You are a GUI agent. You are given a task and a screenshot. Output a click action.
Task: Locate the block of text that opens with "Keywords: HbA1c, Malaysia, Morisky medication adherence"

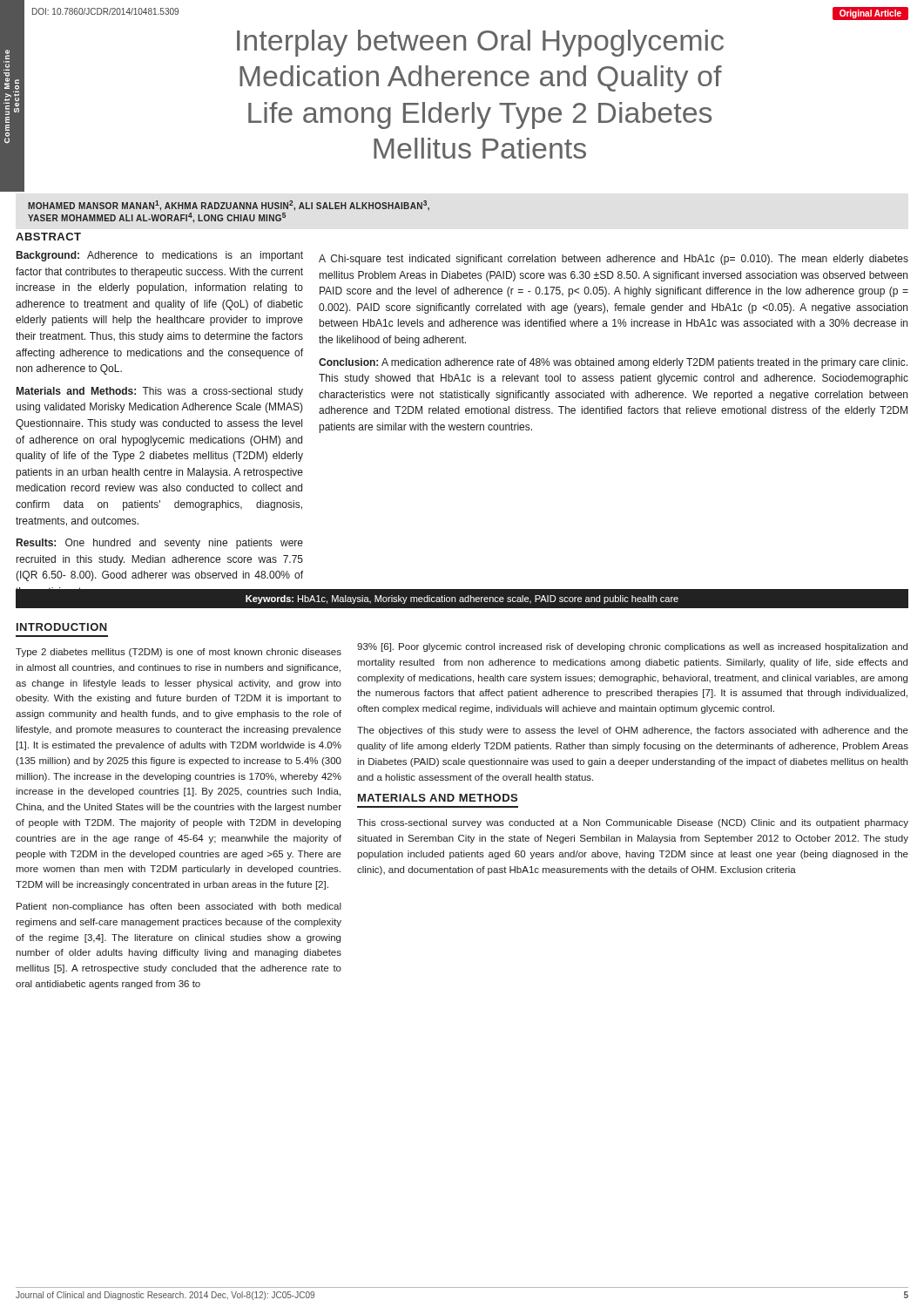(462, 599)
